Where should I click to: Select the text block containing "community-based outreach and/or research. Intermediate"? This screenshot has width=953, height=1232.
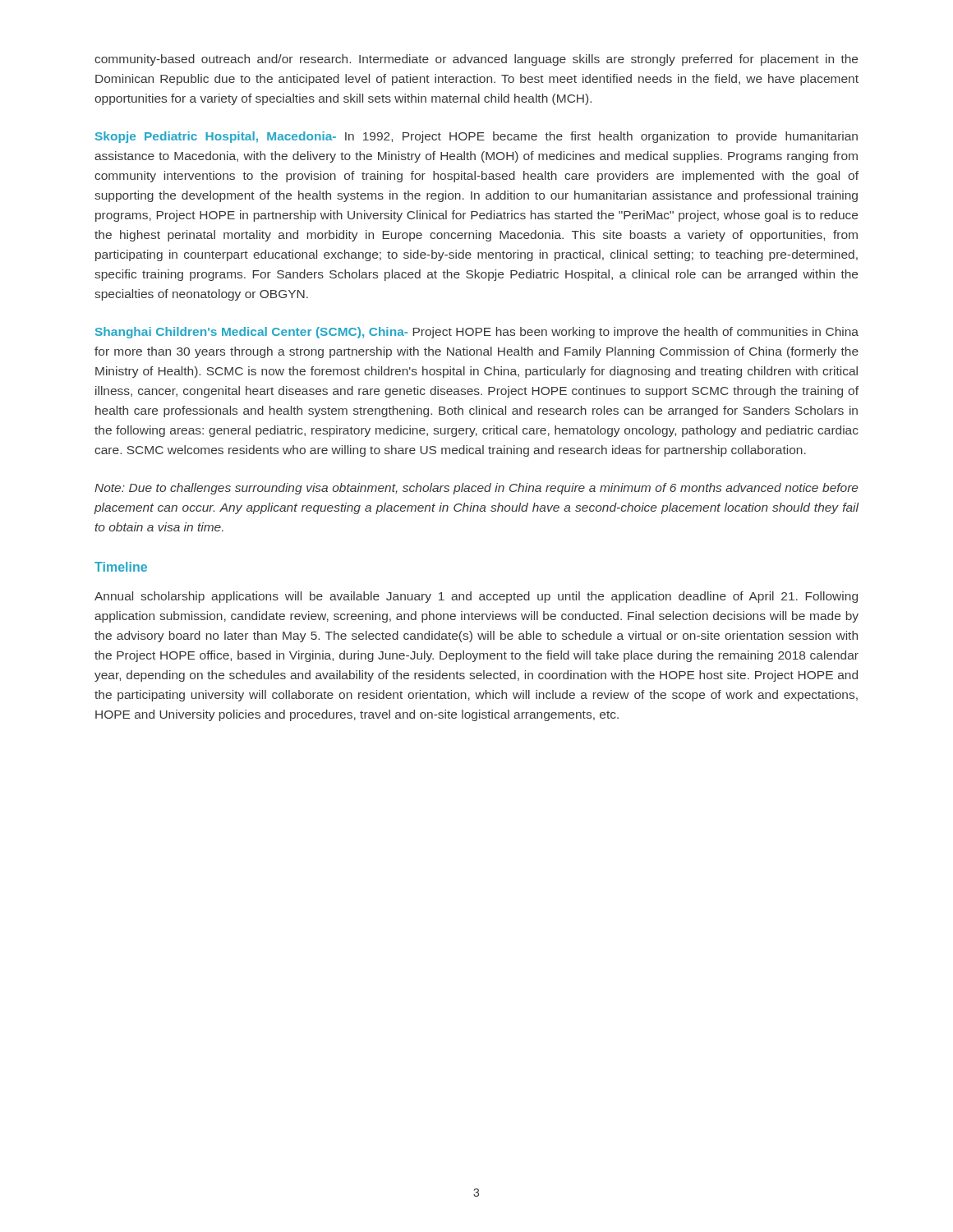pos(476,78)
